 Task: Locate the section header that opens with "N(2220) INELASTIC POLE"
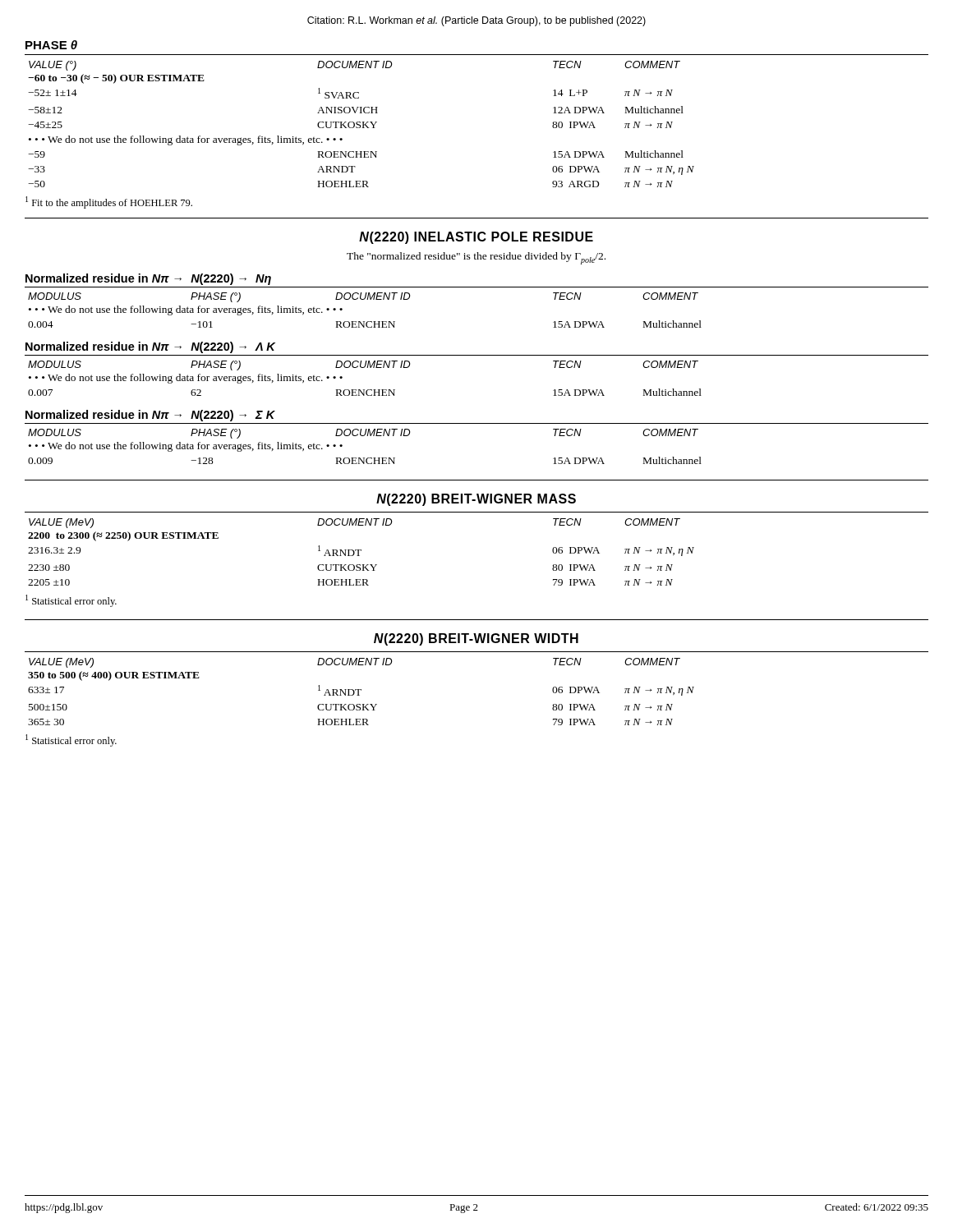click(x=476, y=237)
